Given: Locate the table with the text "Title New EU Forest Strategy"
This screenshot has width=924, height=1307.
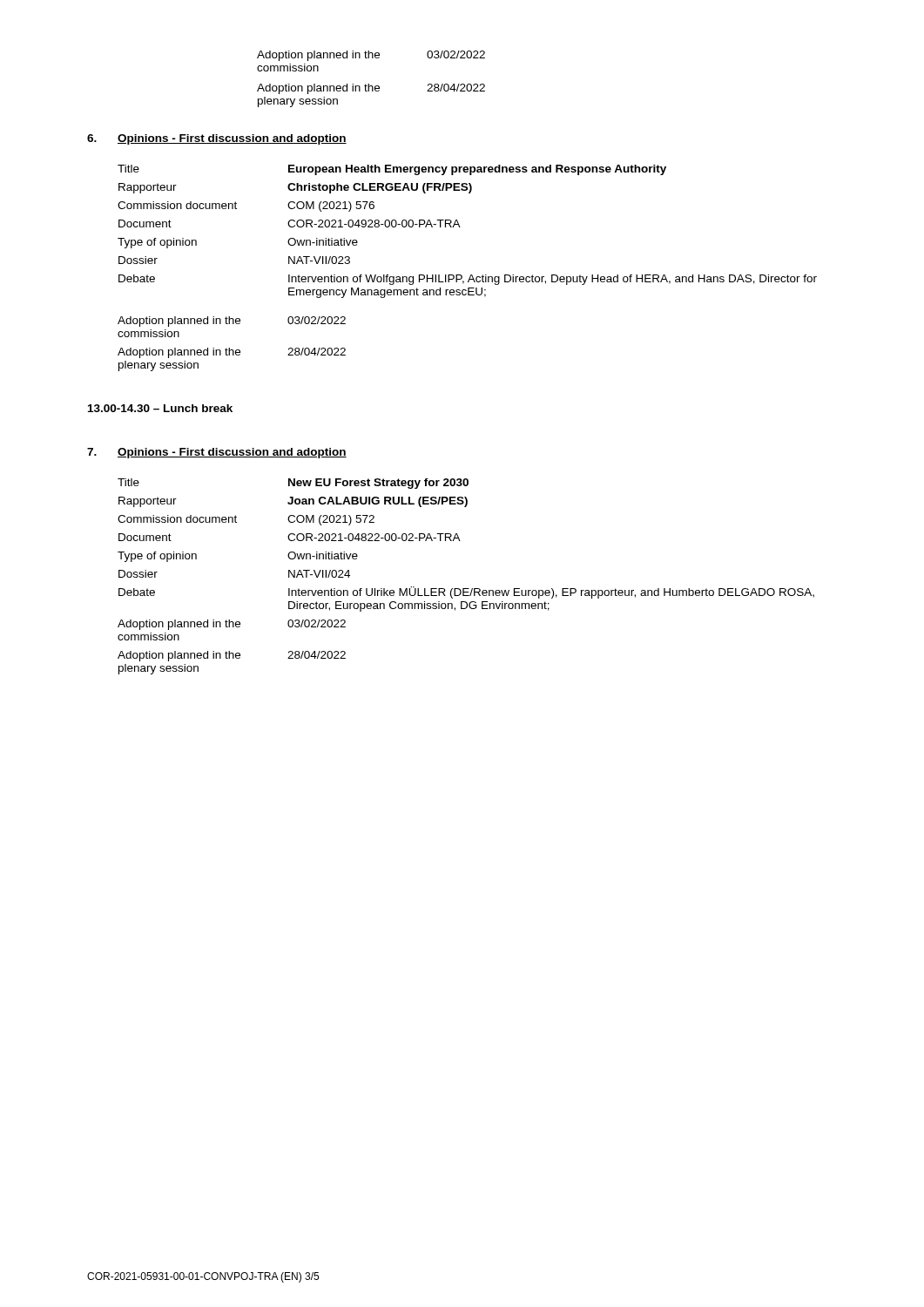Looking at the screenshot, I should coord(486,575).
